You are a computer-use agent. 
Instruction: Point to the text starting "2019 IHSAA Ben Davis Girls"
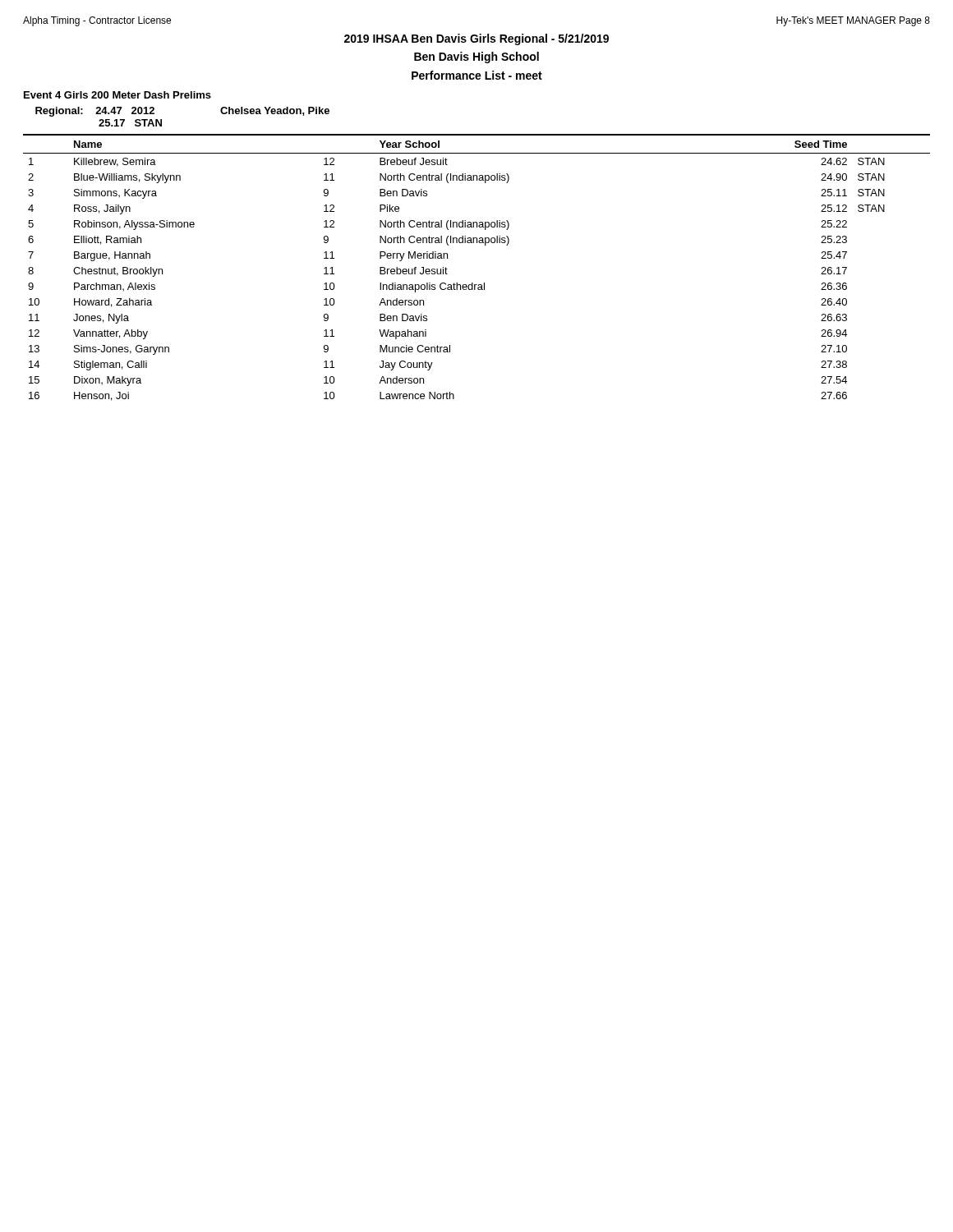pyautogui.click(x=476, y=57)
